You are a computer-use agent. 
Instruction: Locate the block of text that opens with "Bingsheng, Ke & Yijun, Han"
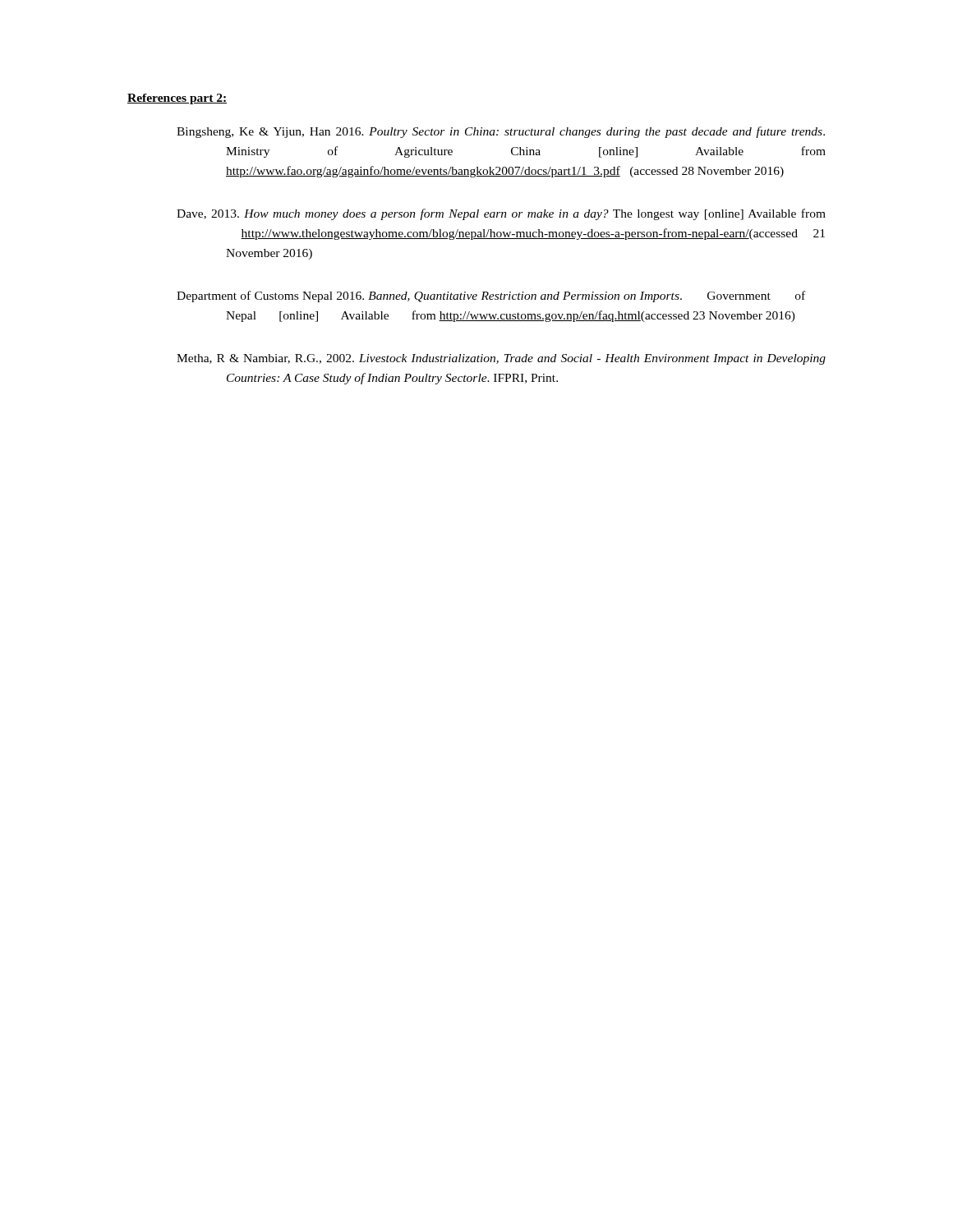501,151
